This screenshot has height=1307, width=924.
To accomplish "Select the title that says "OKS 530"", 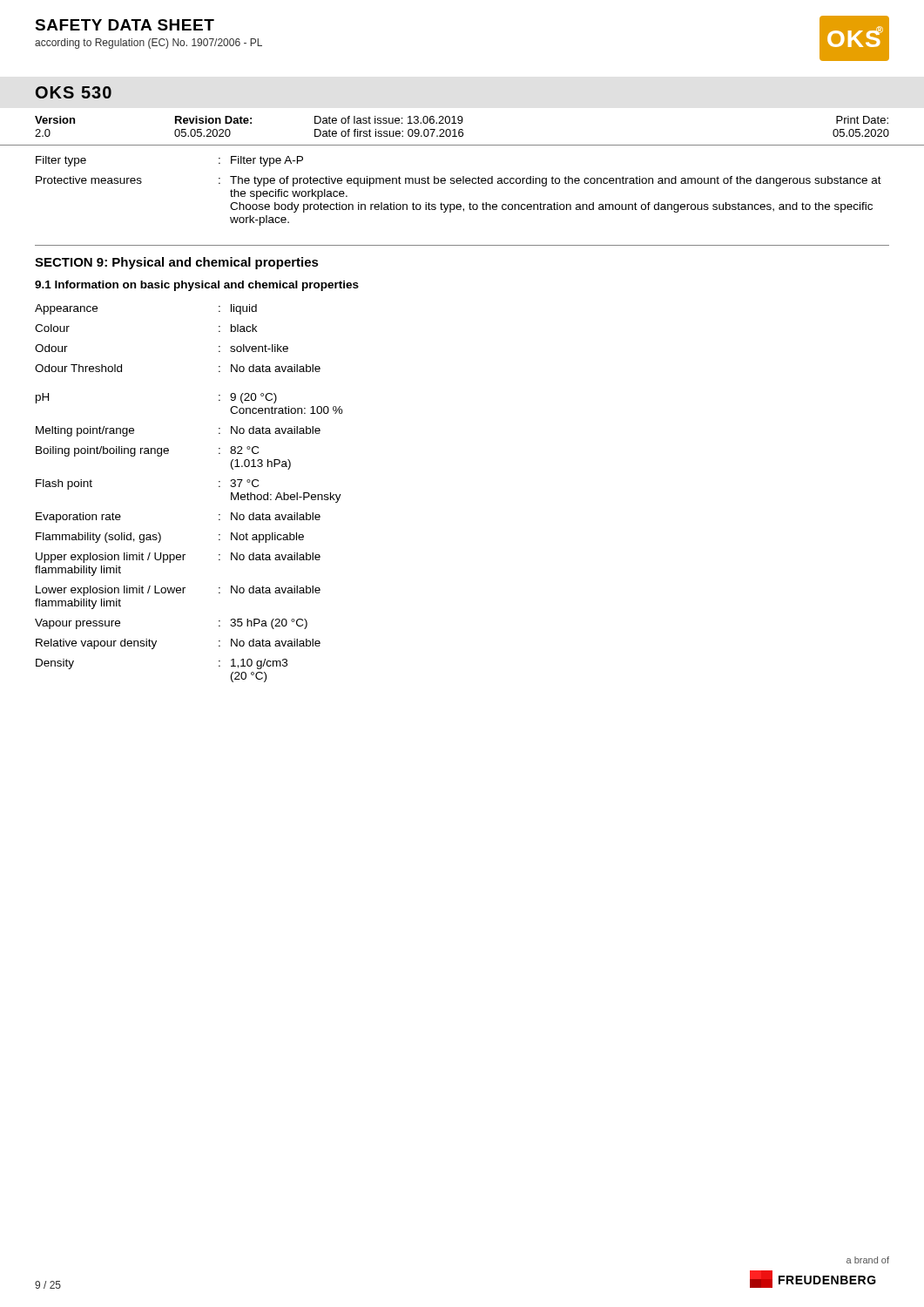I will click(74, 92).
